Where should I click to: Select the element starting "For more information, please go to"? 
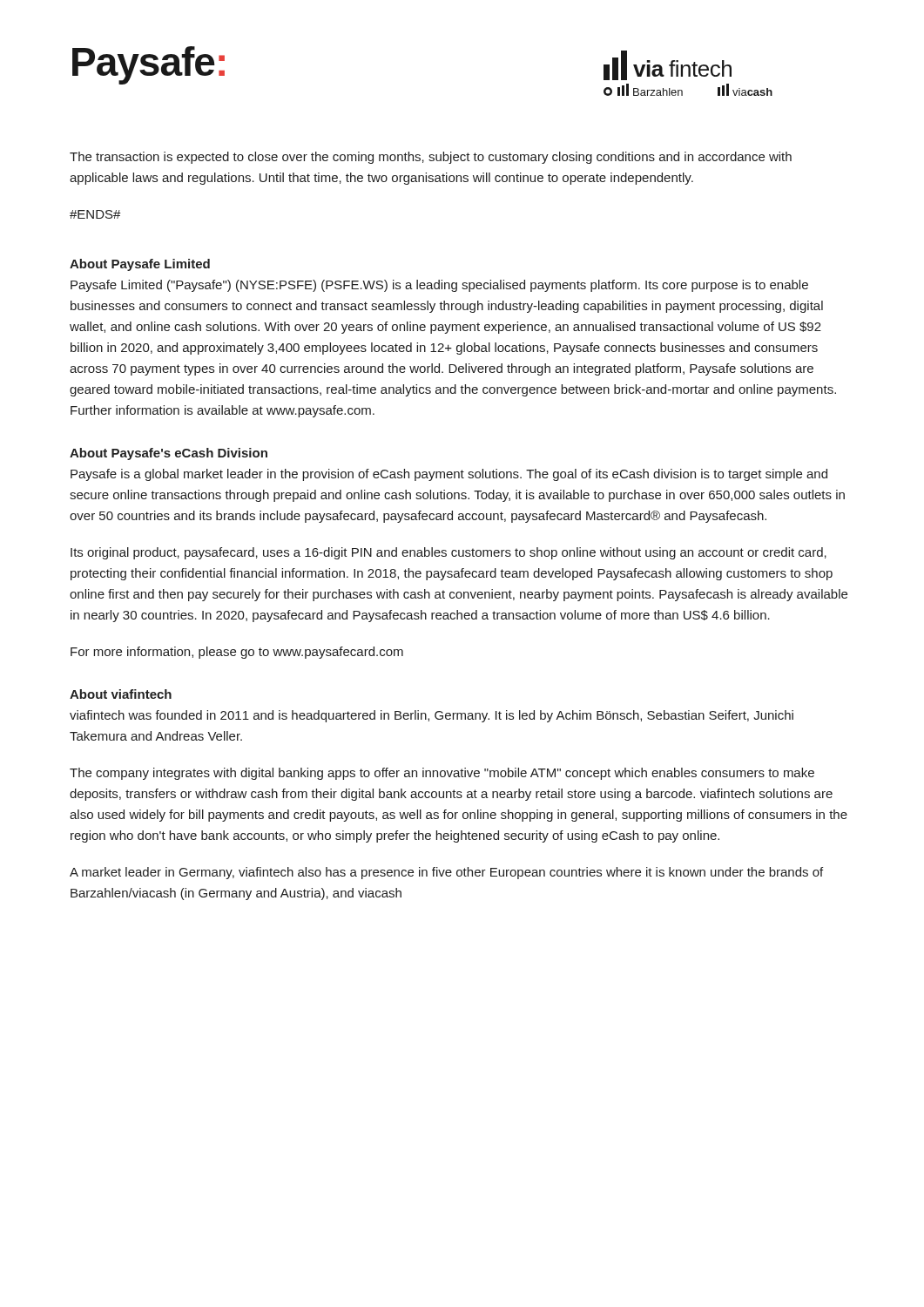237,651
